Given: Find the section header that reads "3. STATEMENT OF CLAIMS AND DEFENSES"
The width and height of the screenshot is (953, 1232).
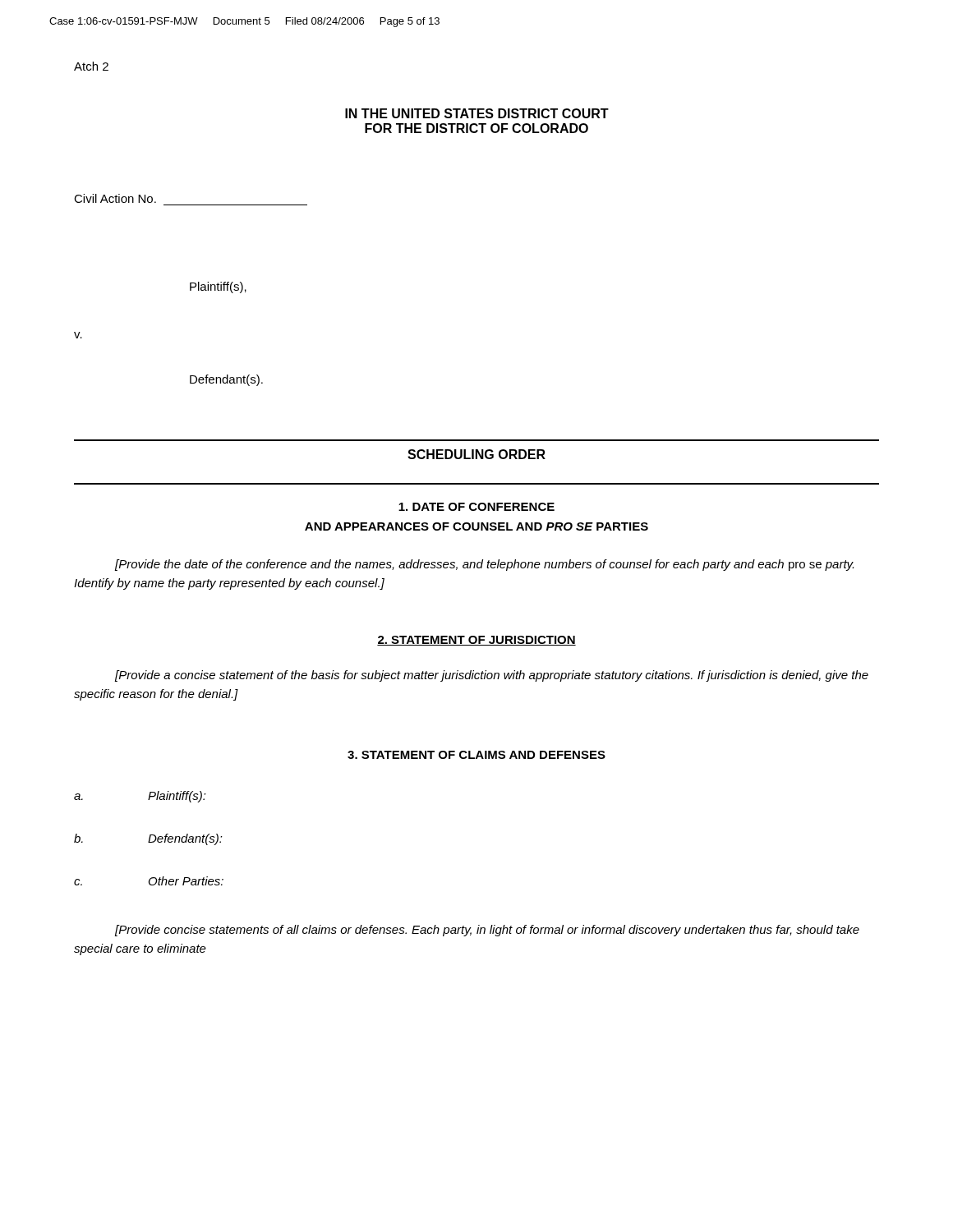Looking at the screenshot, I should click(x=476, y=754).
